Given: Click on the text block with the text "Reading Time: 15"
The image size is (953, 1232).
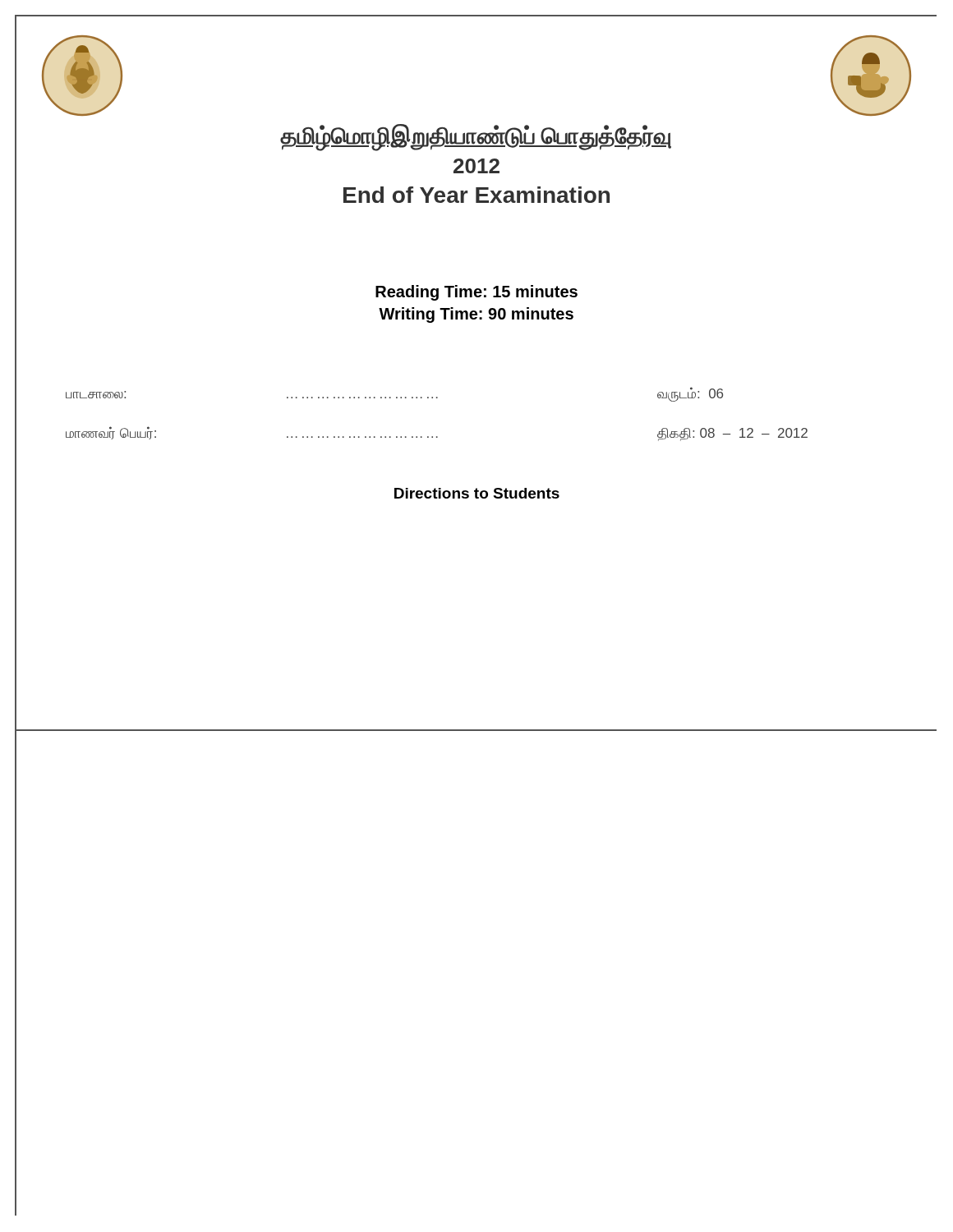Looking at the screenshot, I should (x=476, y=303).
